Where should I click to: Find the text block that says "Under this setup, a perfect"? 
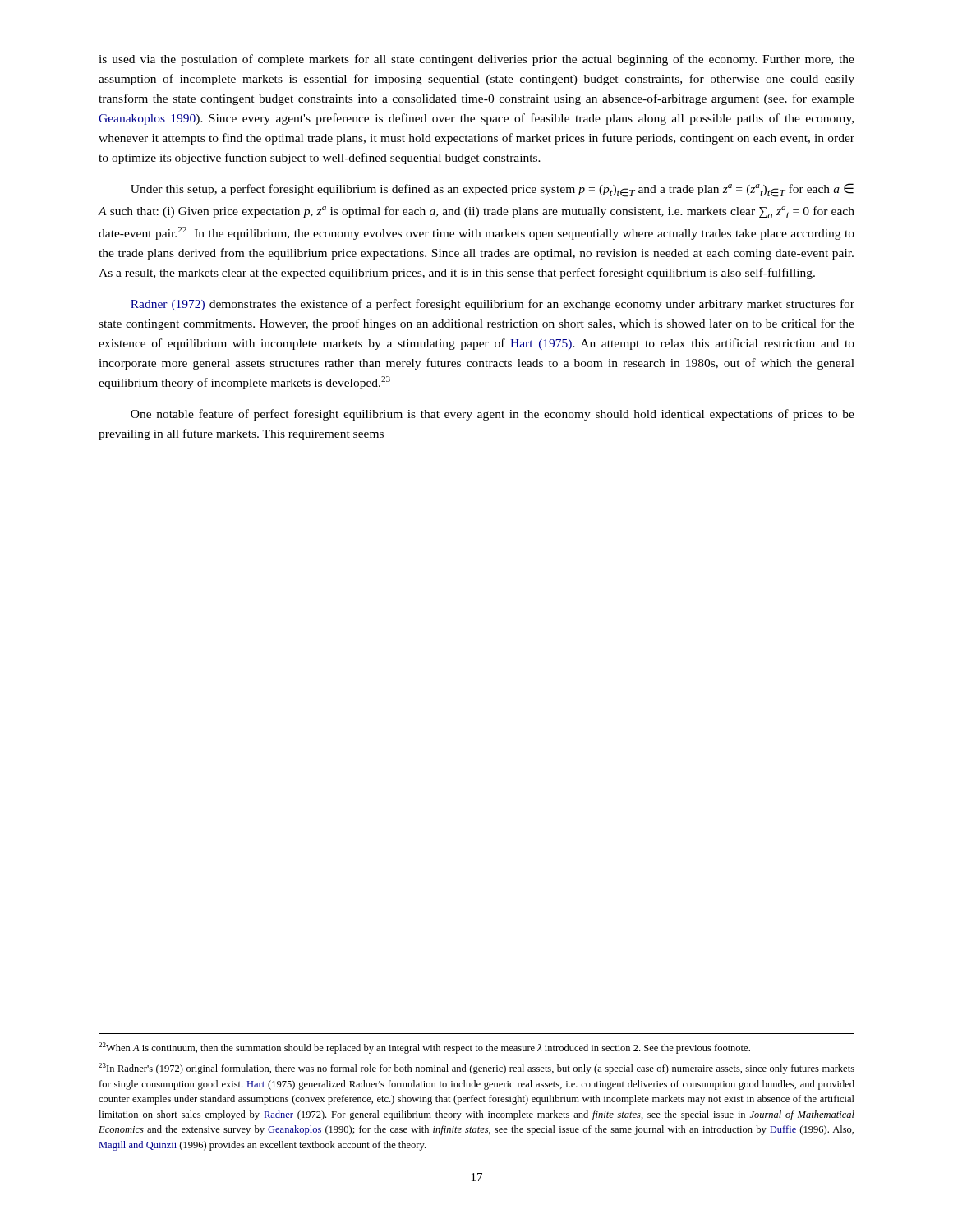[x=476, y=231]
